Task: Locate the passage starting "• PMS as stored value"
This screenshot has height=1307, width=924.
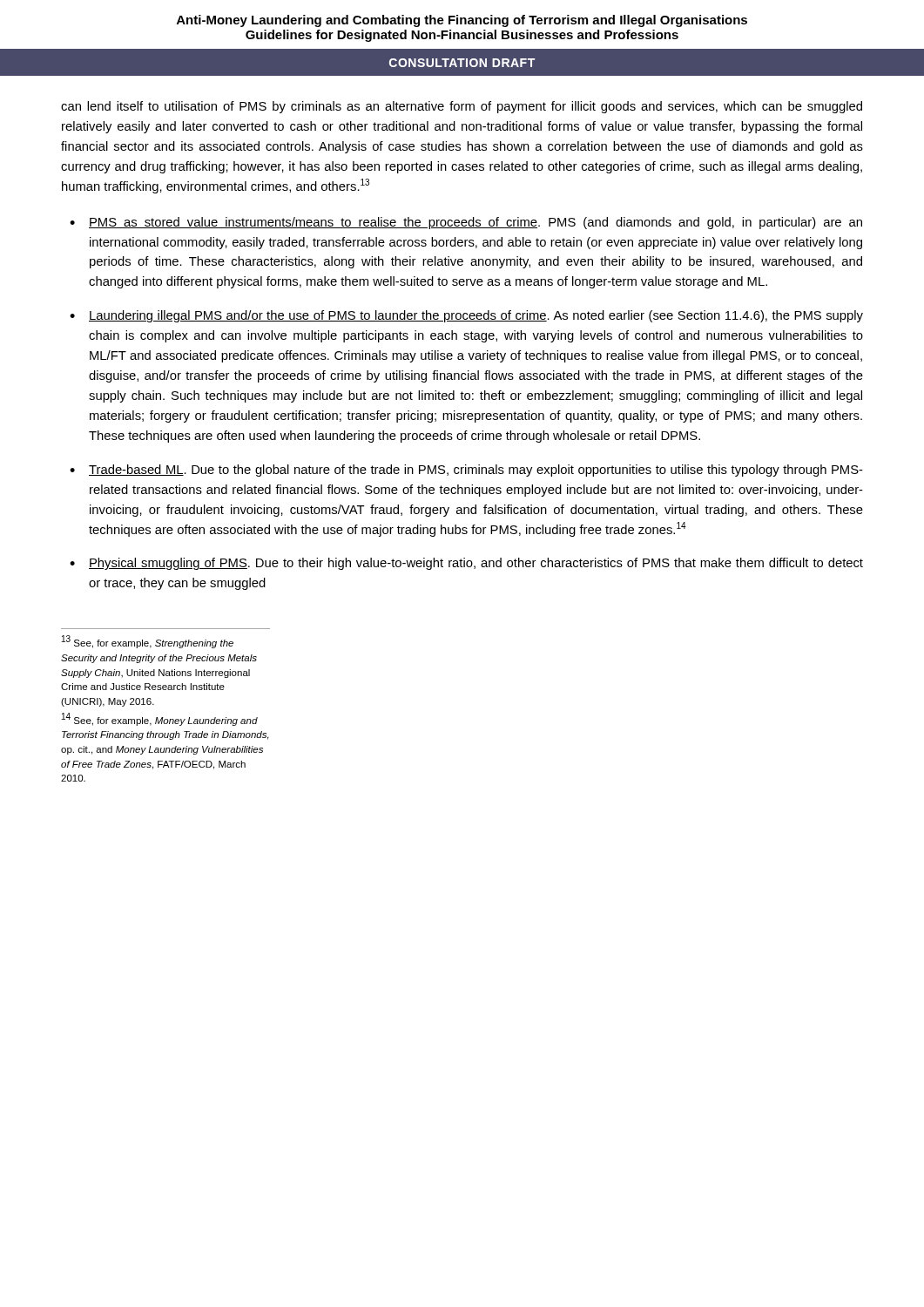Action: pyautogui.click(x=466, y=252)
